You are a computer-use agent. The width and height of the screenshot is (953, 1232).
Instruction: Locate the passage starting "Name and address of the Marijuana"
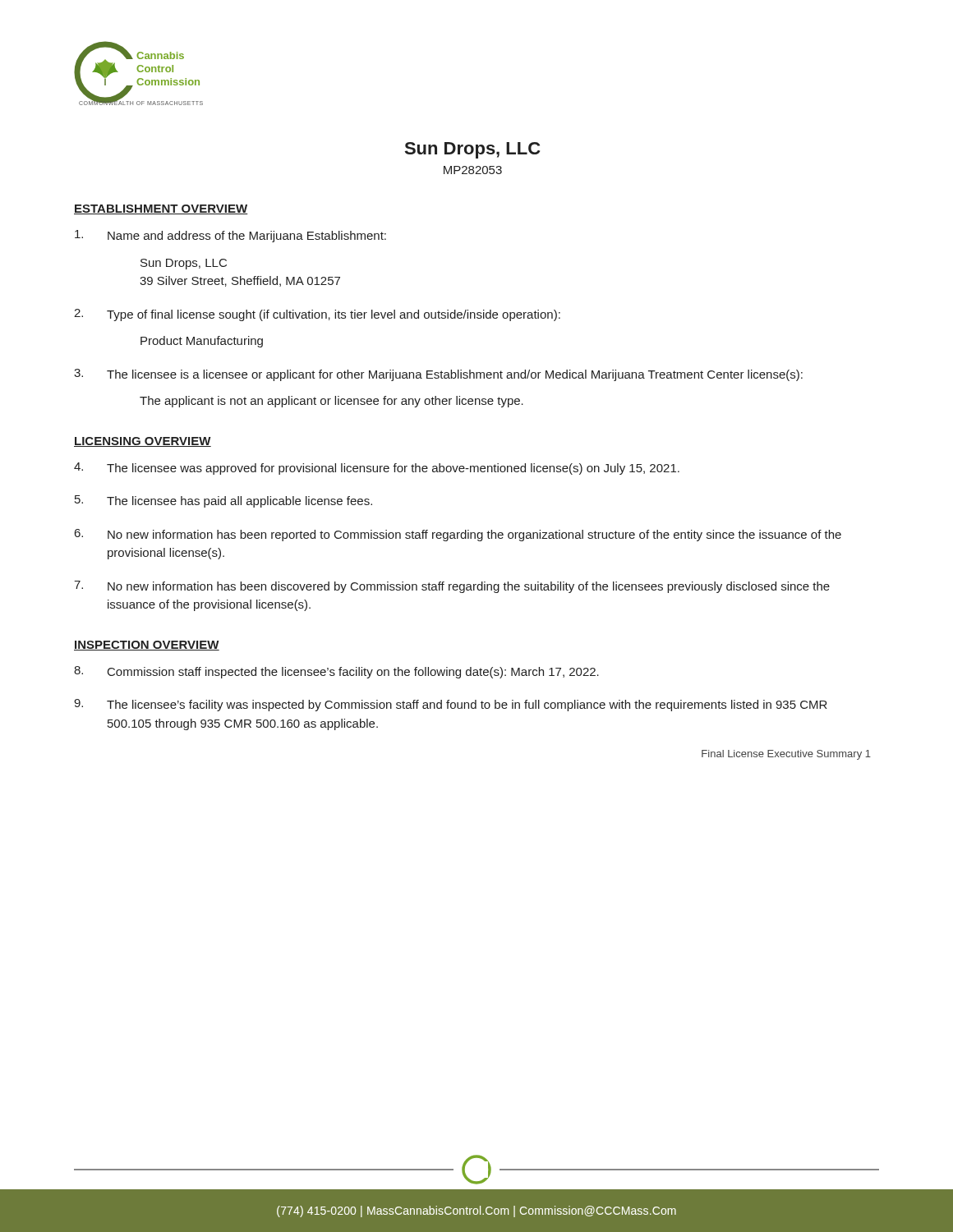[x=230, y=259]
